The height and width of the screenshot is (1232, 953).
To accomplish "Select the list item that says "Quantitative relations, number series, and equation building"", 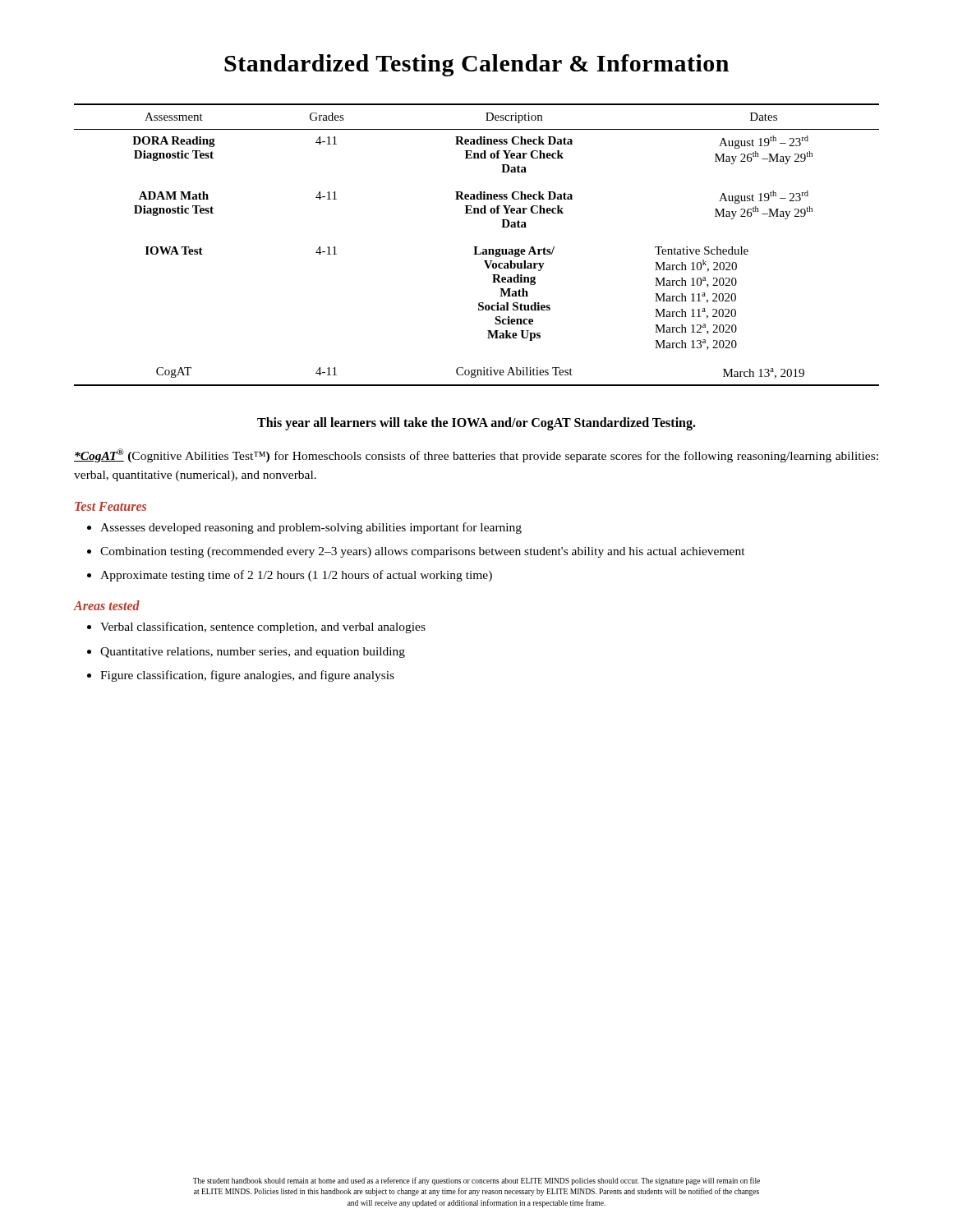I will click(x=253, y=651).
